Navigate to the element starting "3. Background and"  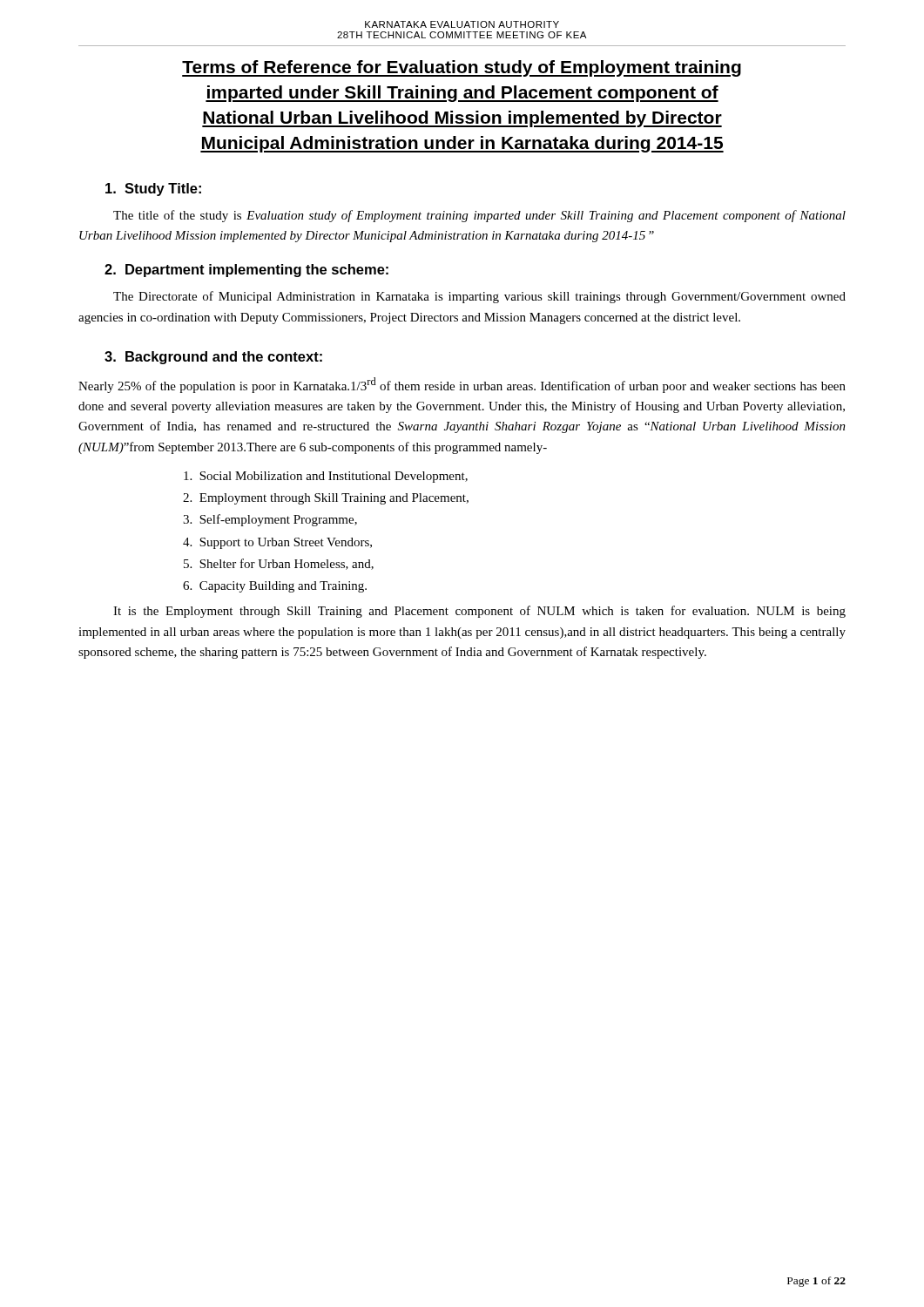point(214,356)
